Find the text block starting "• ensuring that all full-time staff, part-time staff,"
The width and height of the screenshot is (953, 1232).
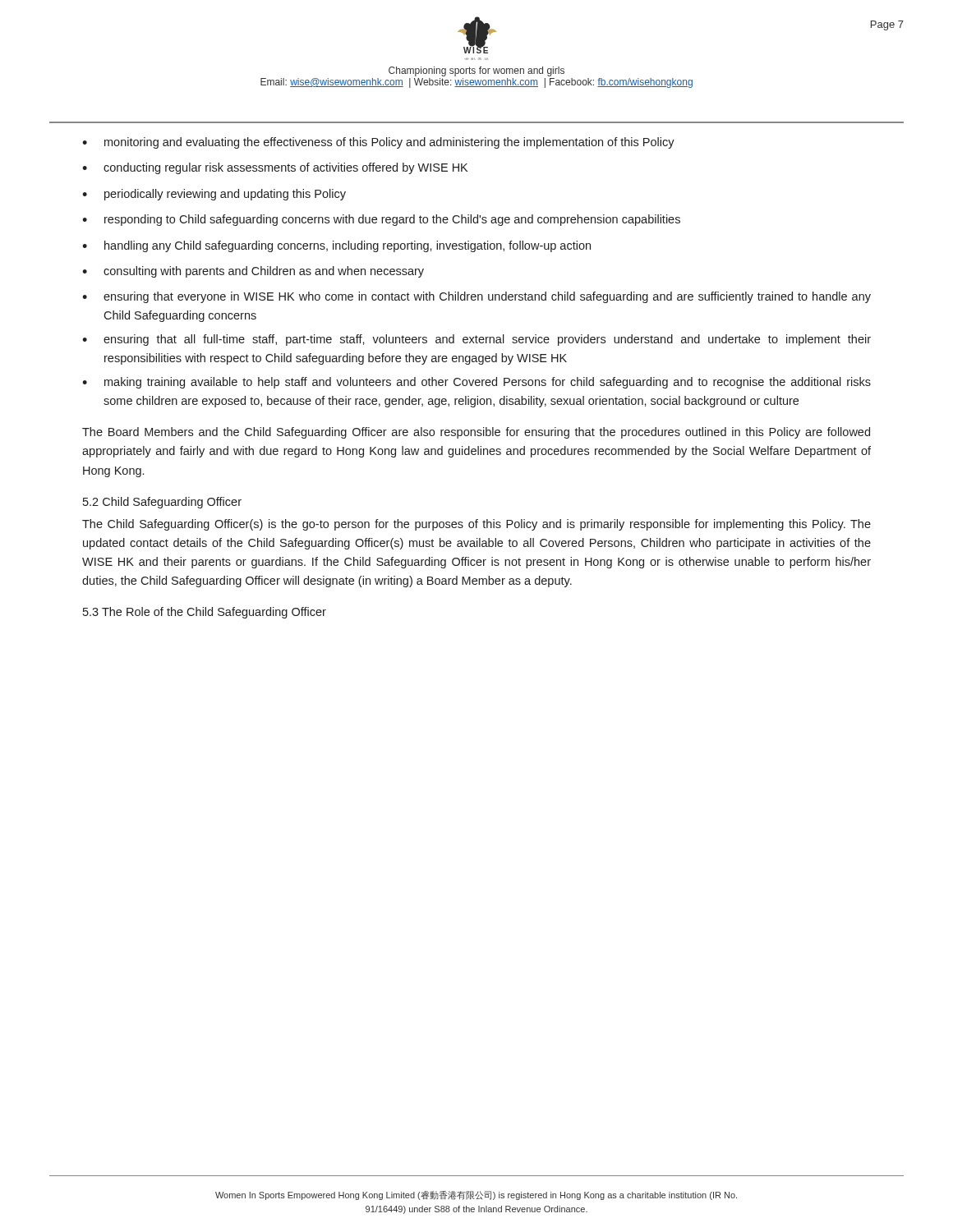(x=476, y=349)
